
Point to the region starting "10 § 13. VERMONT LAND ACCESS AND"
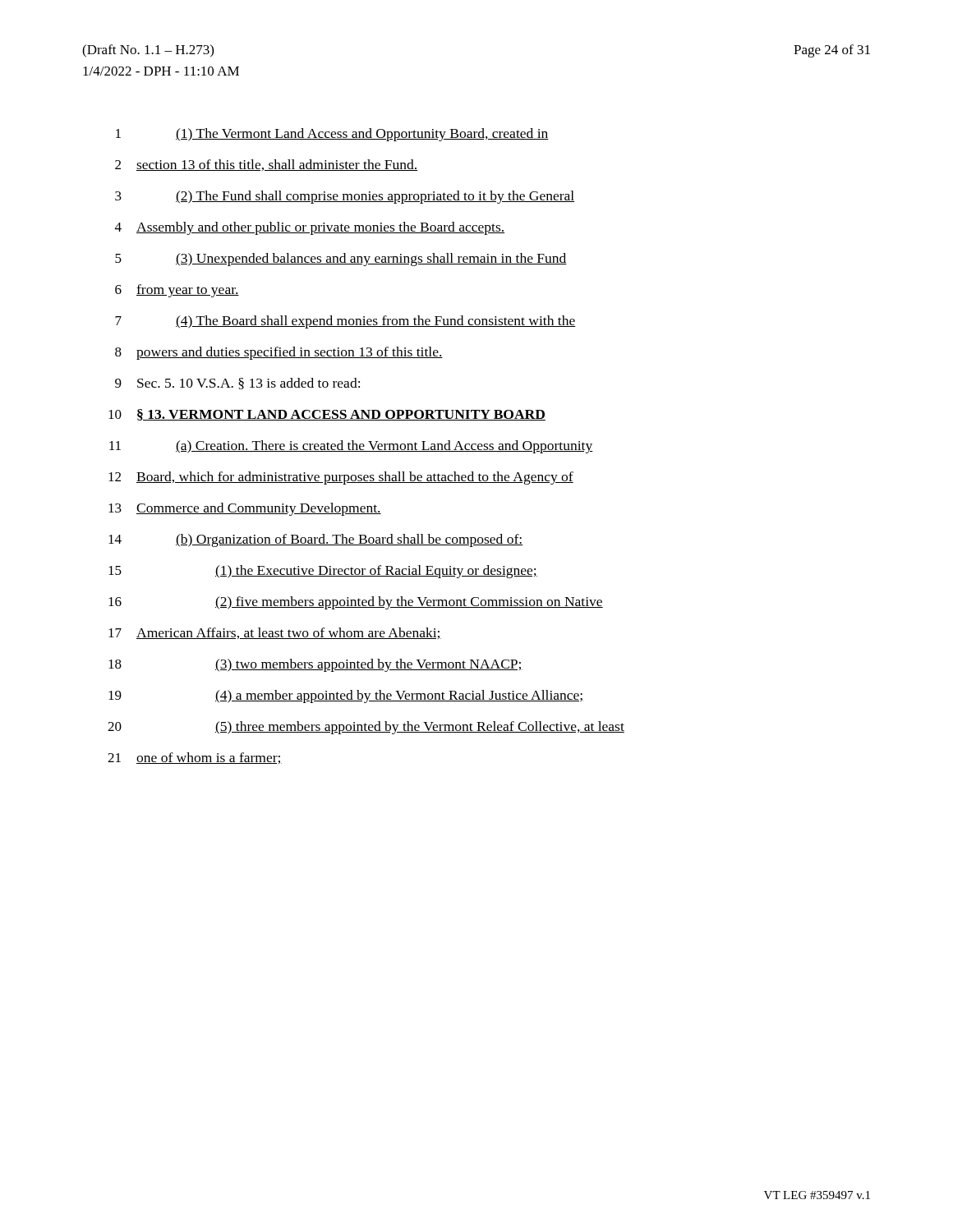(476, 415)
